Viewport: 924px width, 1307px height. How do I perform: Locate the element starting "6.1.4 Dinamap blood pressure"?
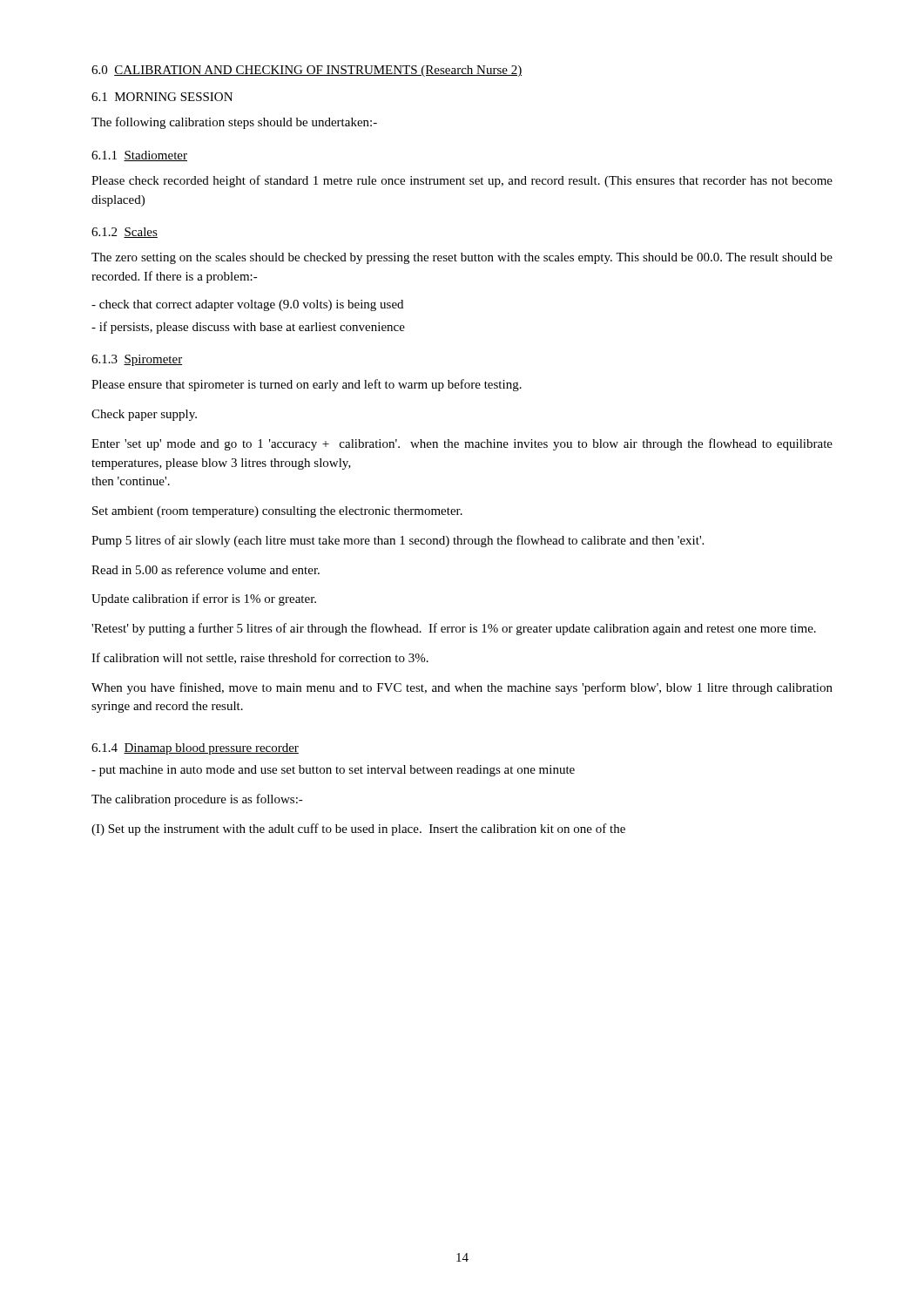195,748
